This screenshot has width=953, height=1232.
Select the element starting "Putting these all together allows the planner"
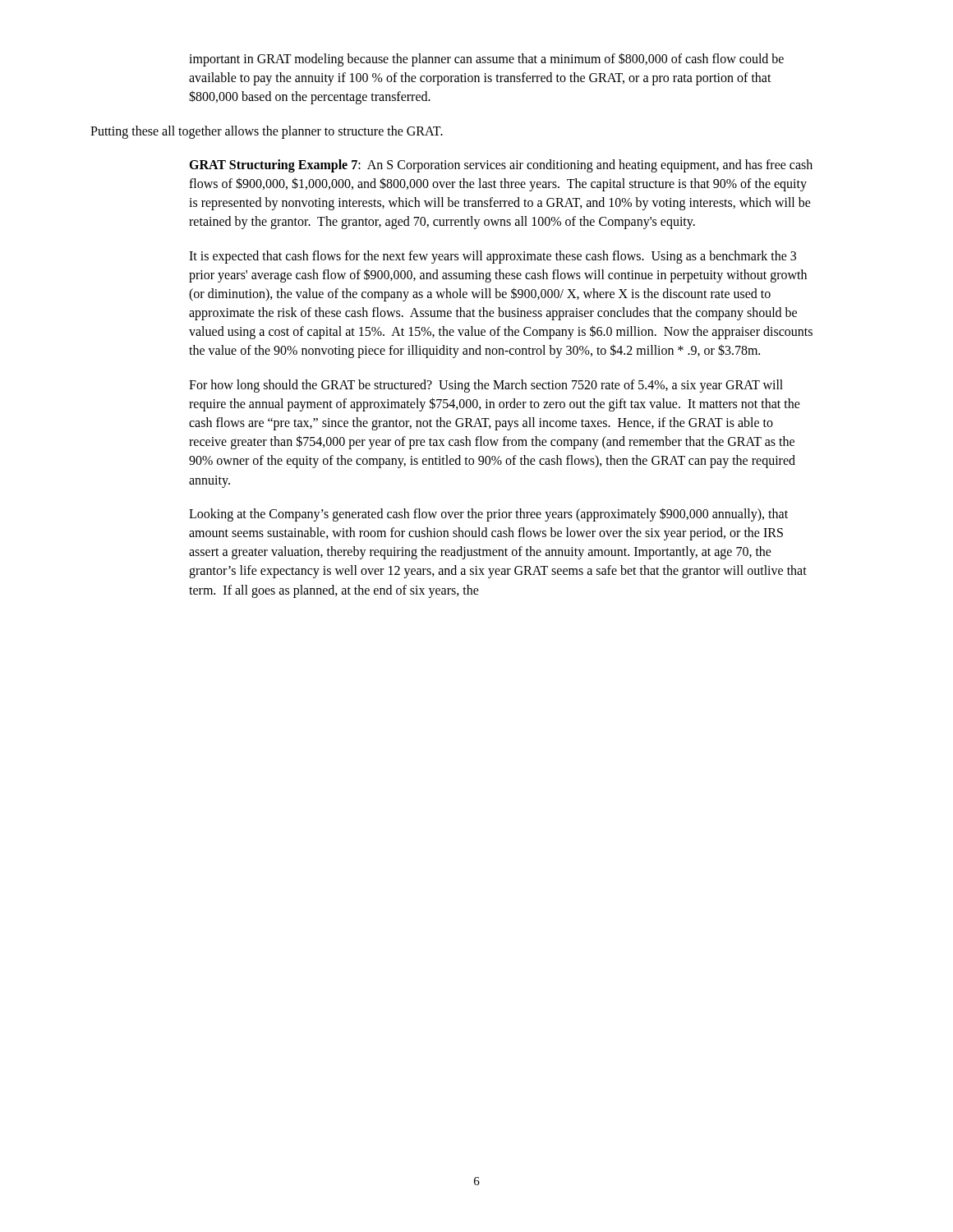coord(267,131)
